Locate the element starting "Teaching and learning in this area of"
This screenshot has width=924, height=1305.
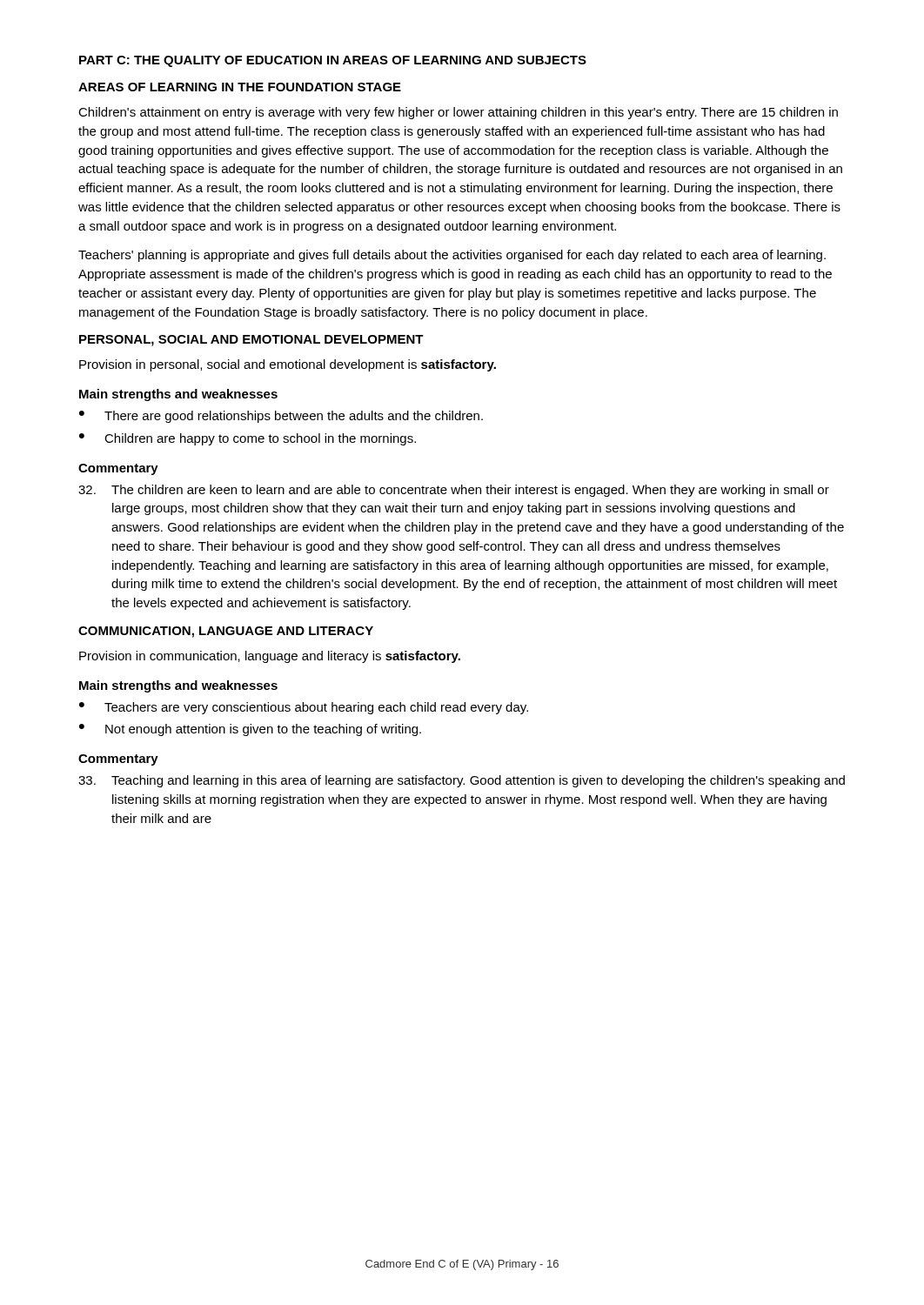462,799
